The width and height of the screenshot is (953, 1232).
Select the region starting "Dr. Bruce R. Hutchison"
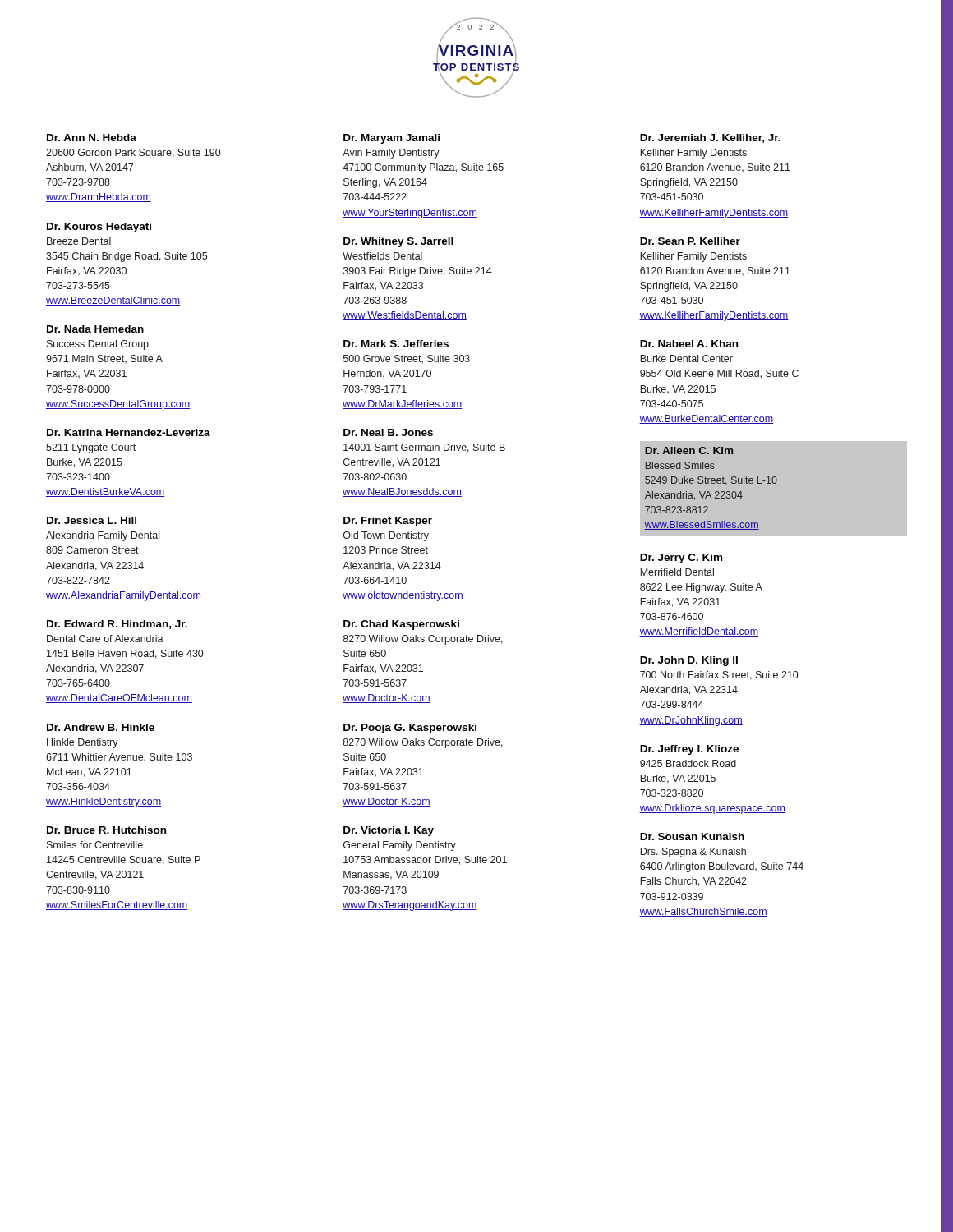[180, 868]
